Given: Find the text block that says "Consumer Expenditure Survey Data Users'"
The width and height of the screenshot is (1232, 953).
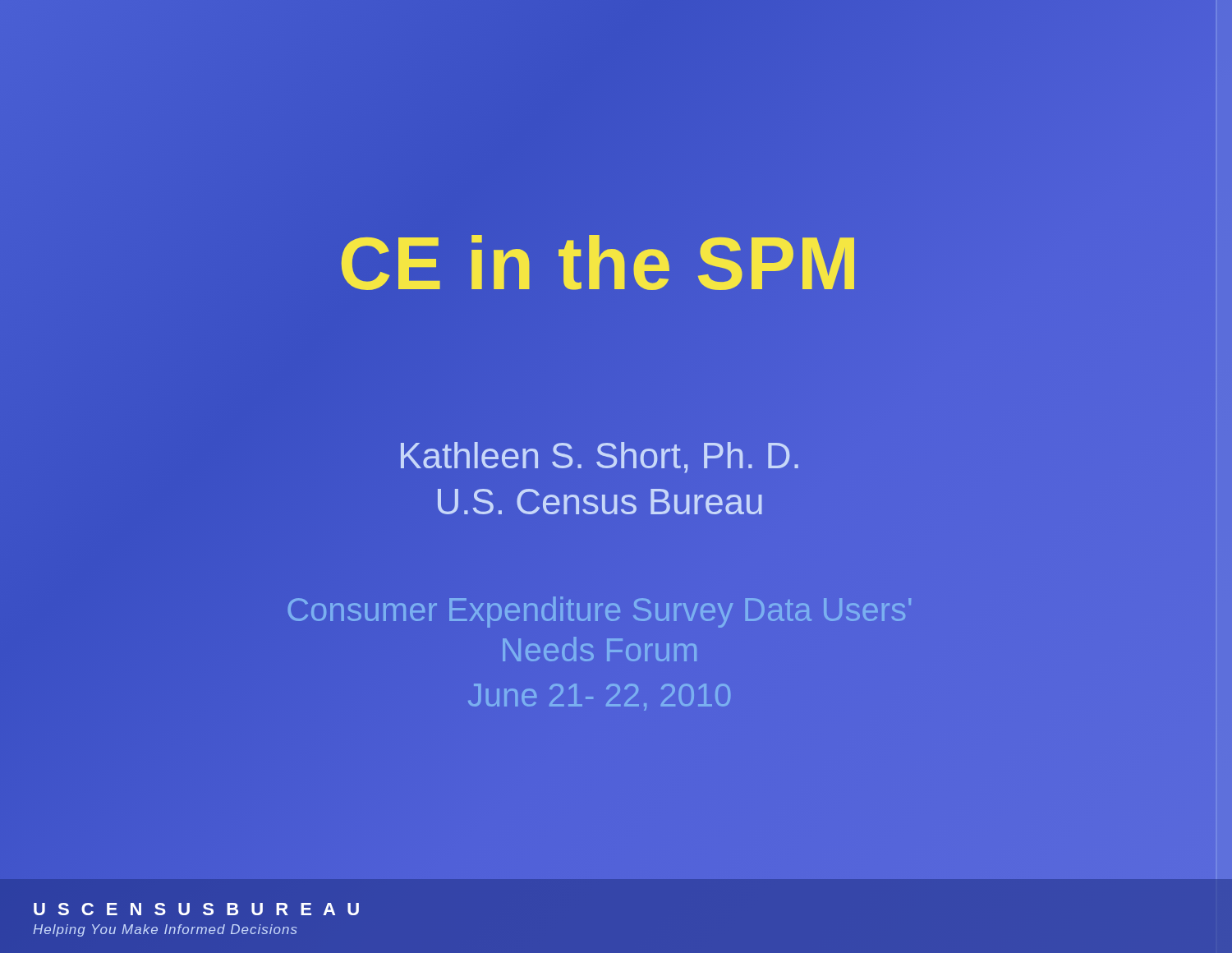Looking at the screenshot, I should tap(600, 653).
